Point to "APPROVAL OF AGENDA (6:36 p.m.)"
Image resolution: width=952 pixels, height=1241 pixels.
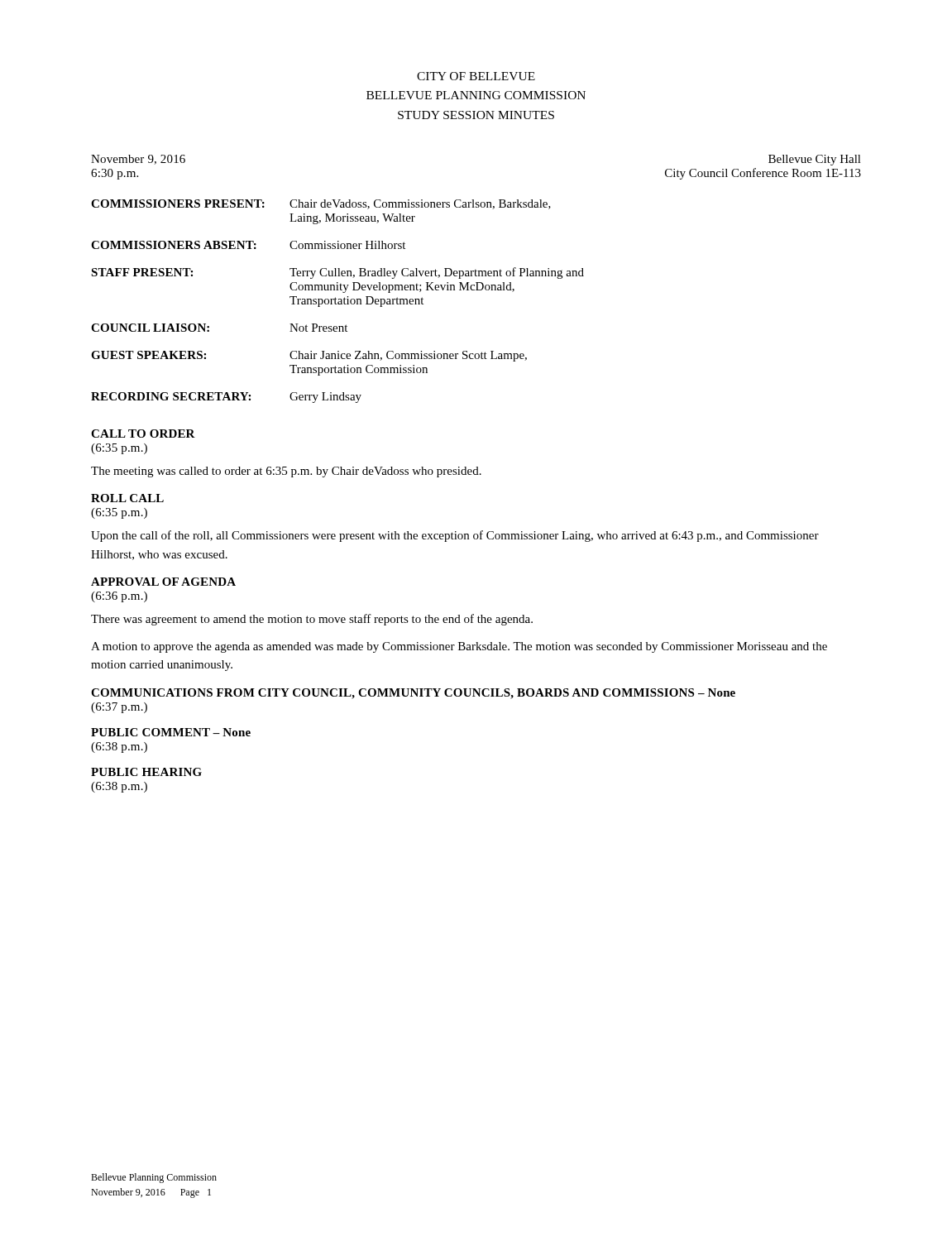[x=163, y=589]
